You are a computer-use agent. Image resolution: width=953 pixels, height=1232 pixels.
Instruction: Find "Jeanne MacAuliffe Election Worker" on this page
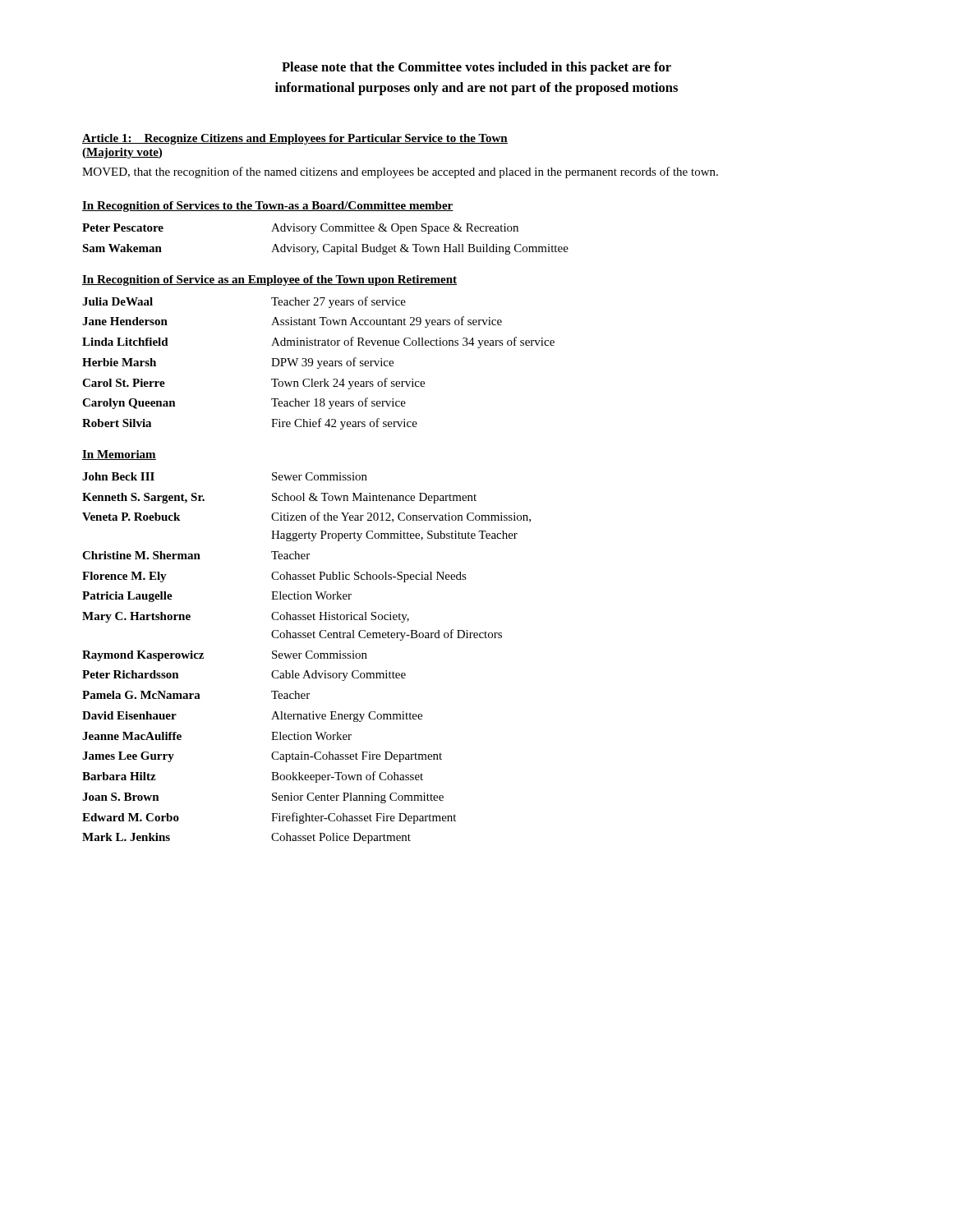(131, 736)
